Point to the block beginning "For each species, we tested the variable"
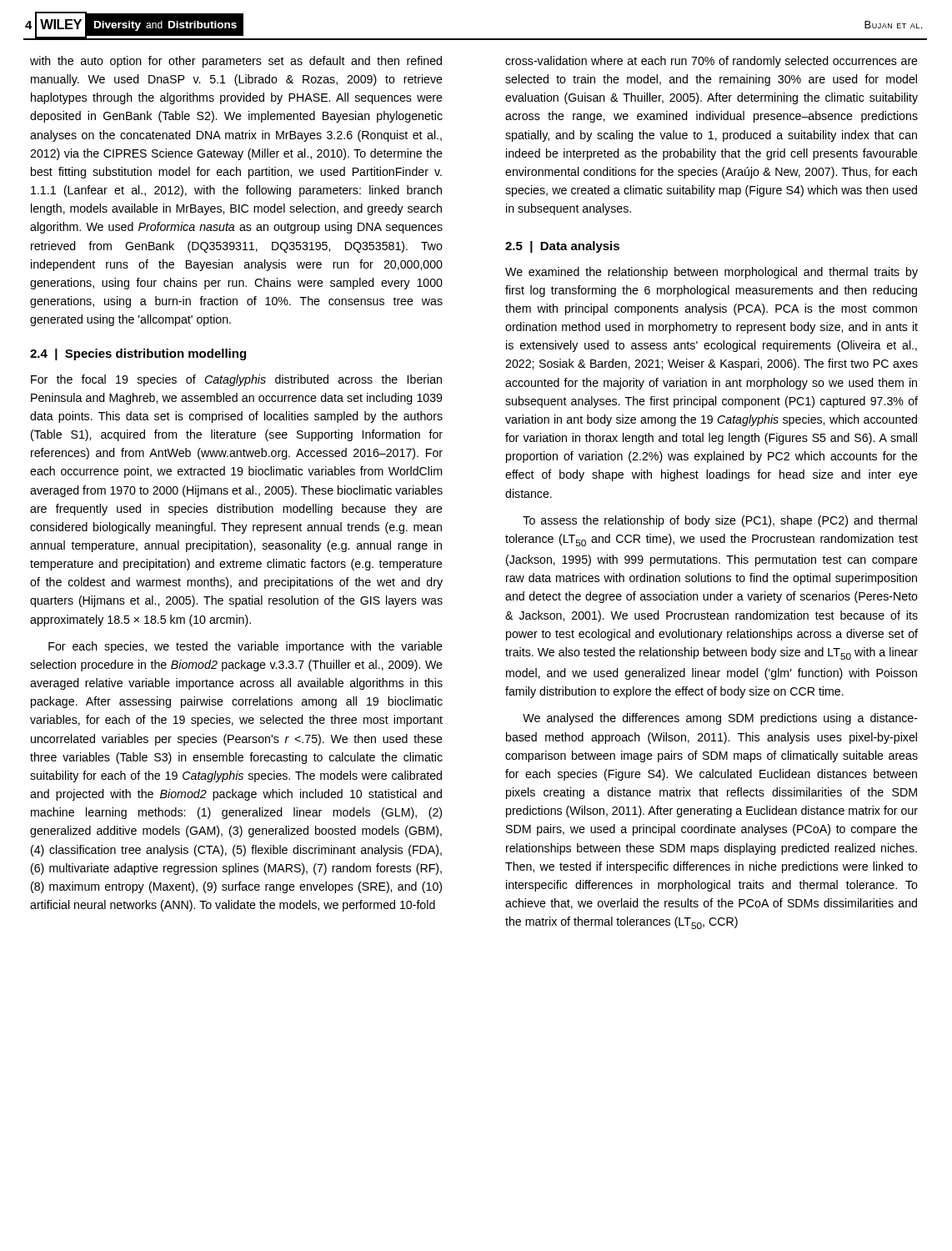Screen dimensions: 1251x952 click(x=236, y=776)
